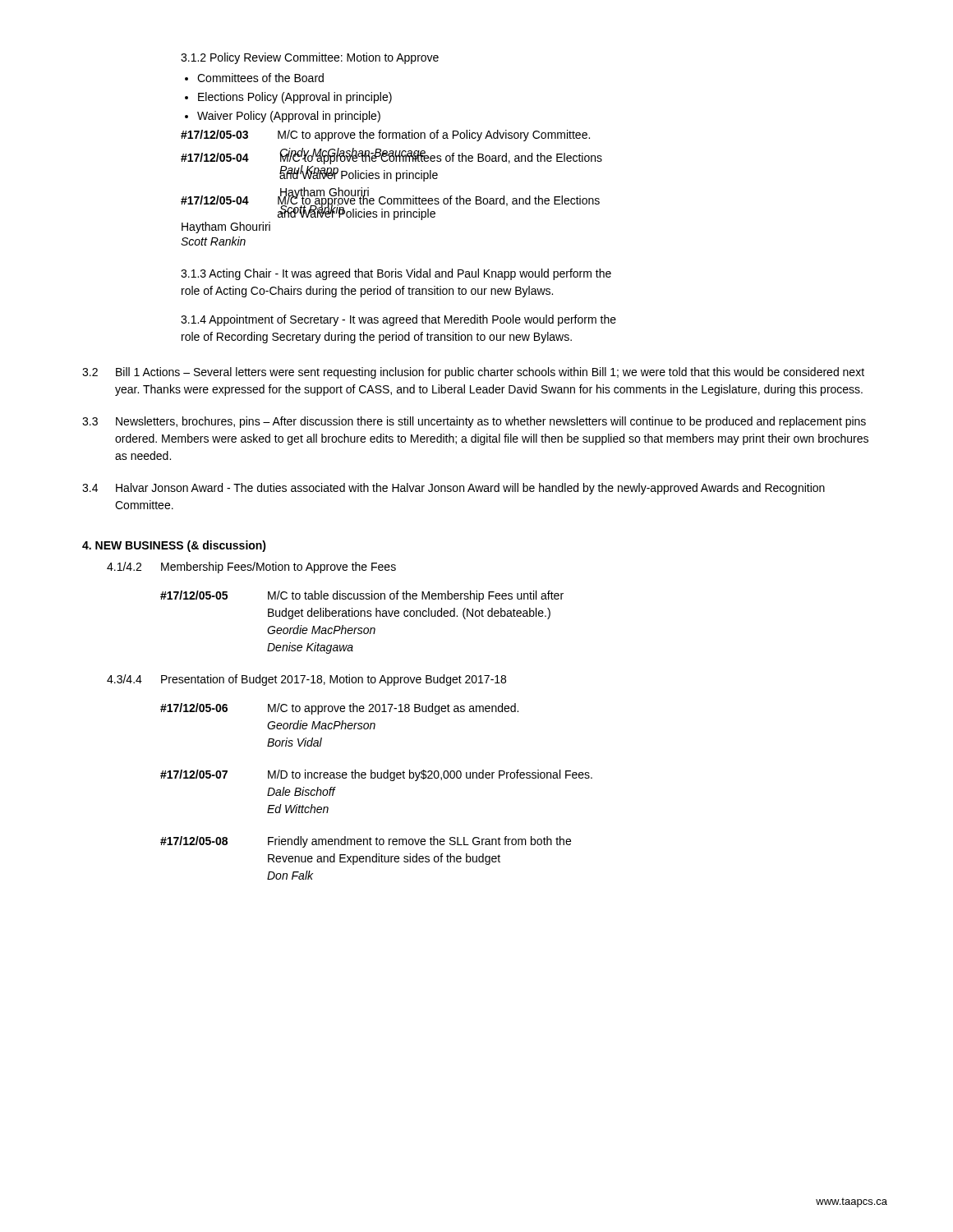This screenshot has height=1232, width=953.
Task: Click on the text block containing "1/4.2 Membership Fees/Motion to"
Action: coord(251,567)
